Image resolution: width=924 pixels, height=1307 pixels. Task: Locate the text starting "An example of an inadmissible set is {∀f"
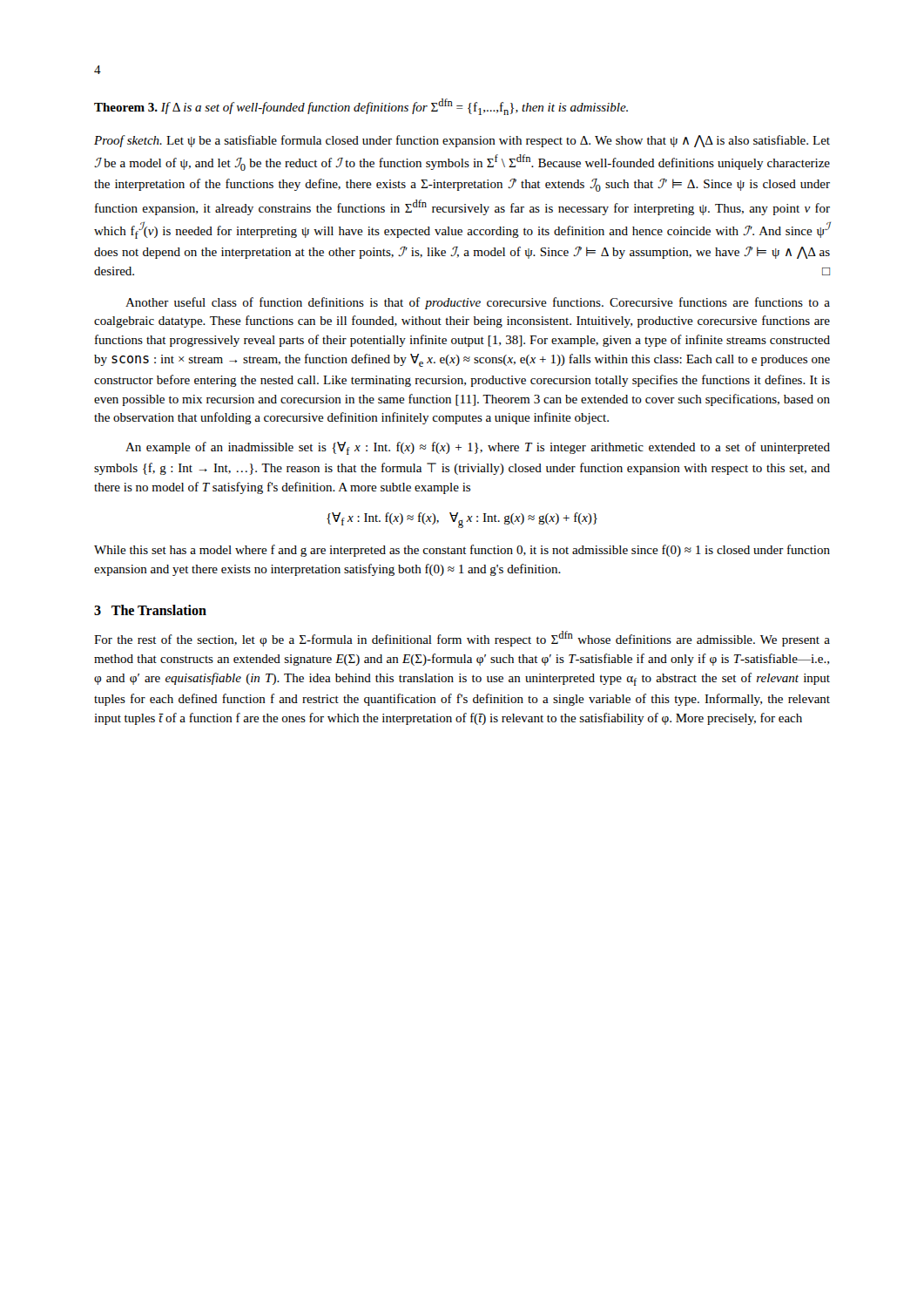click(x=462, y=467)
